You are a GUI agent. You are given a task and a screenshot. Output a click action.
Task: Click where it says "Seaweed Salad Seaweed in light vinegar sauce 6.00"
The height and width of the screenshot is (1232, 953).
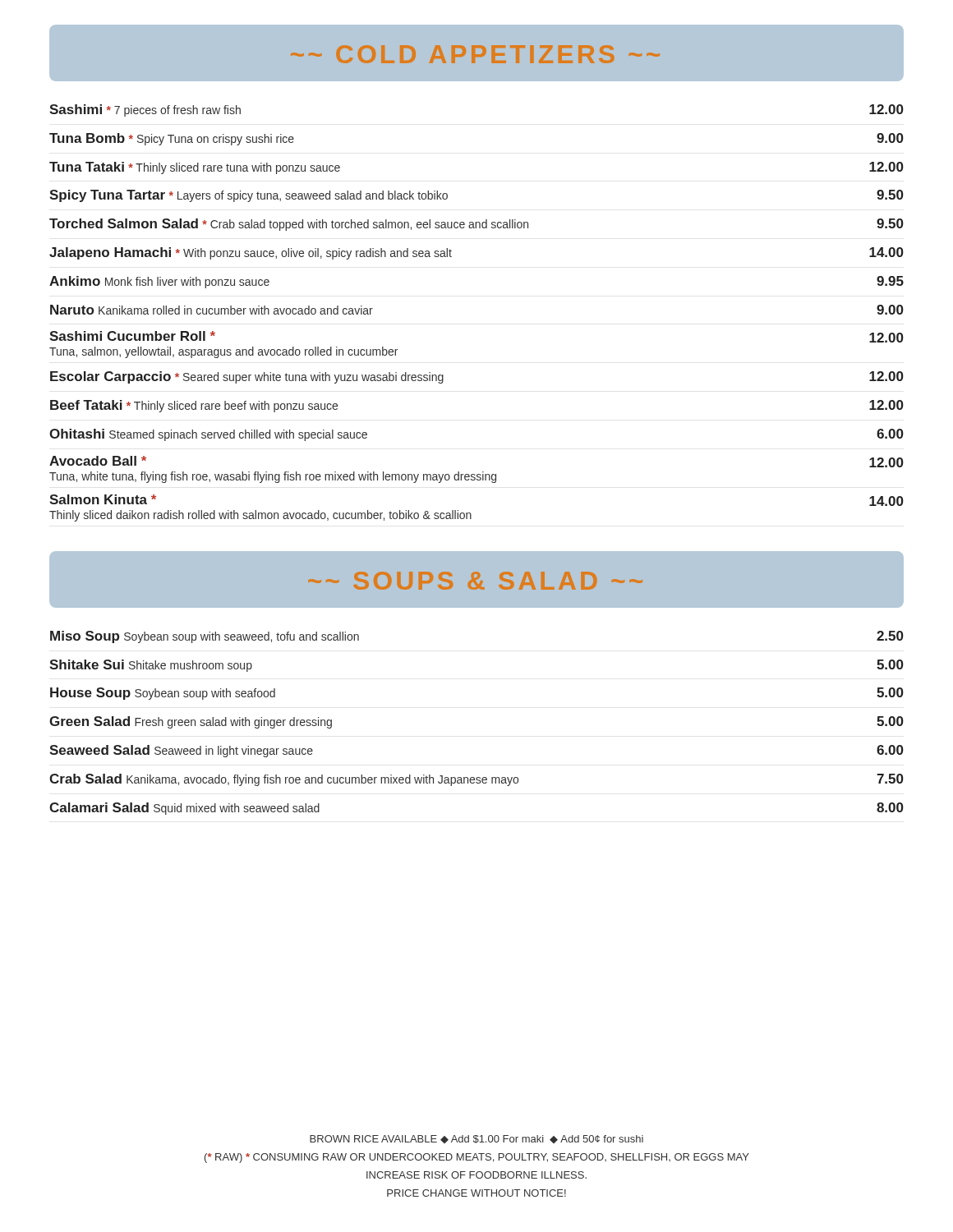(175, 751)
